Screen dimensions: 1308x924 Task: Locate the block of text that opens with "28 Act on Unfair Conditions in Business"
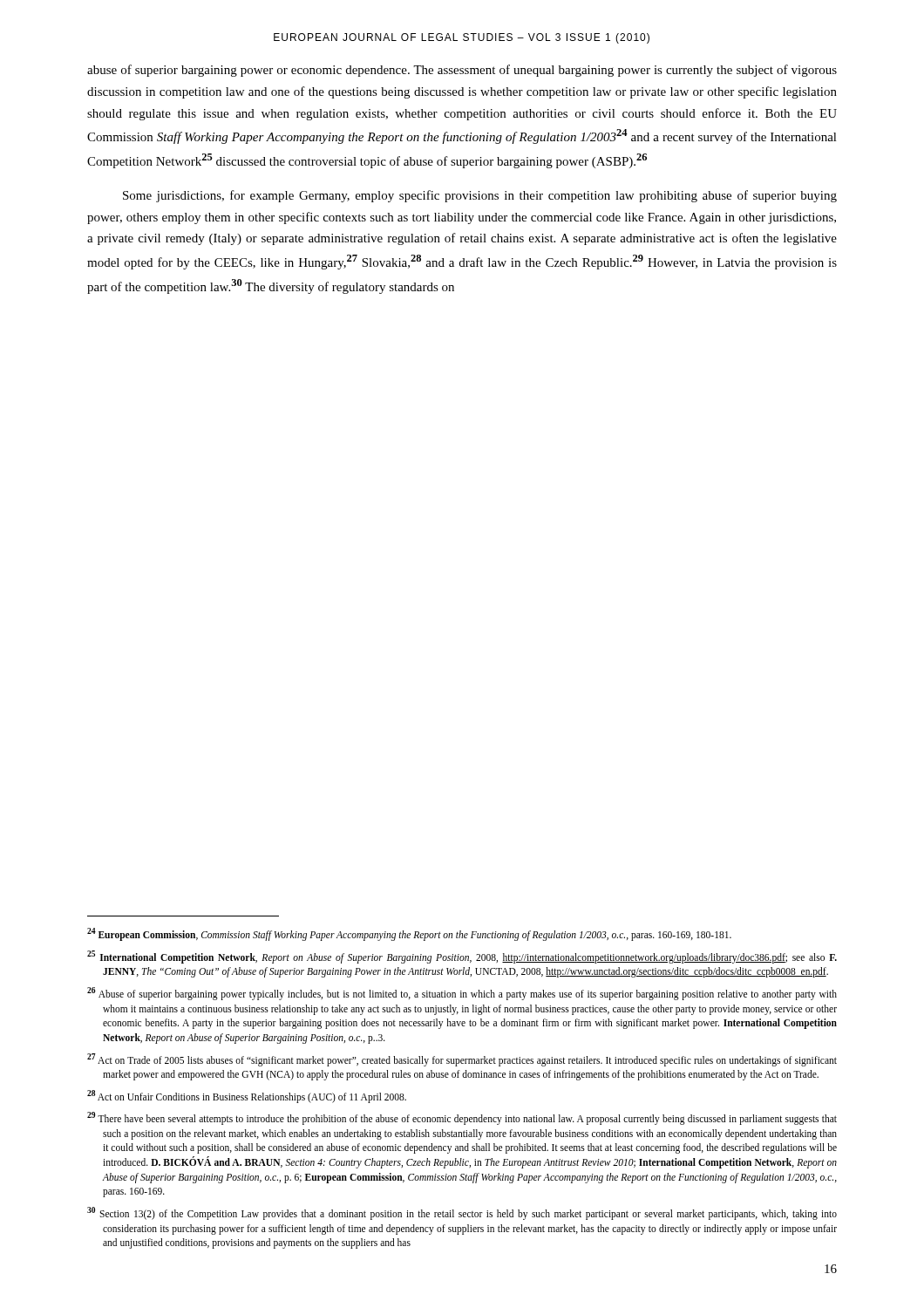(247, 1095)
